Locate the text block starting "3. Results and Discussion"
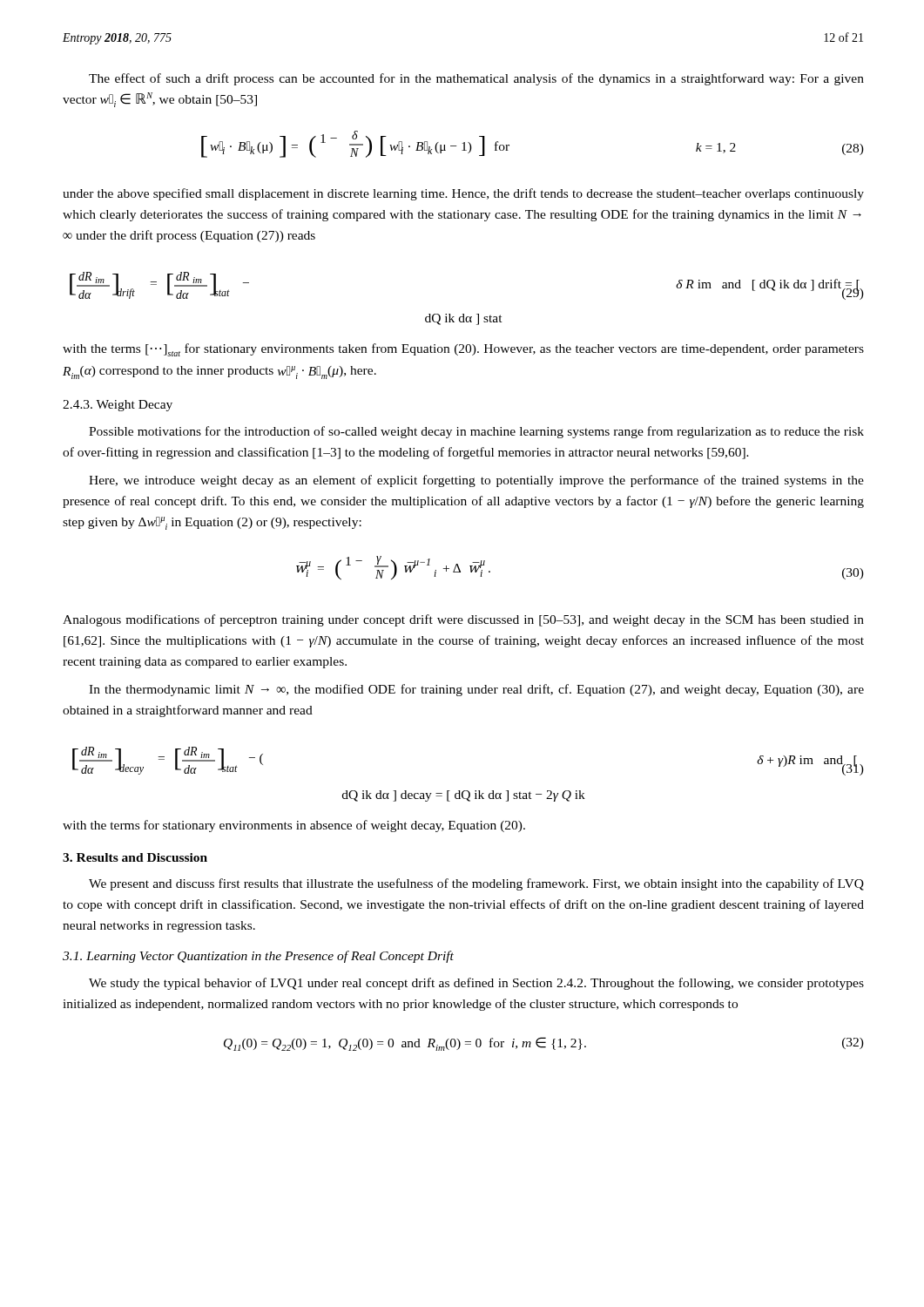 tap(135, 857)
